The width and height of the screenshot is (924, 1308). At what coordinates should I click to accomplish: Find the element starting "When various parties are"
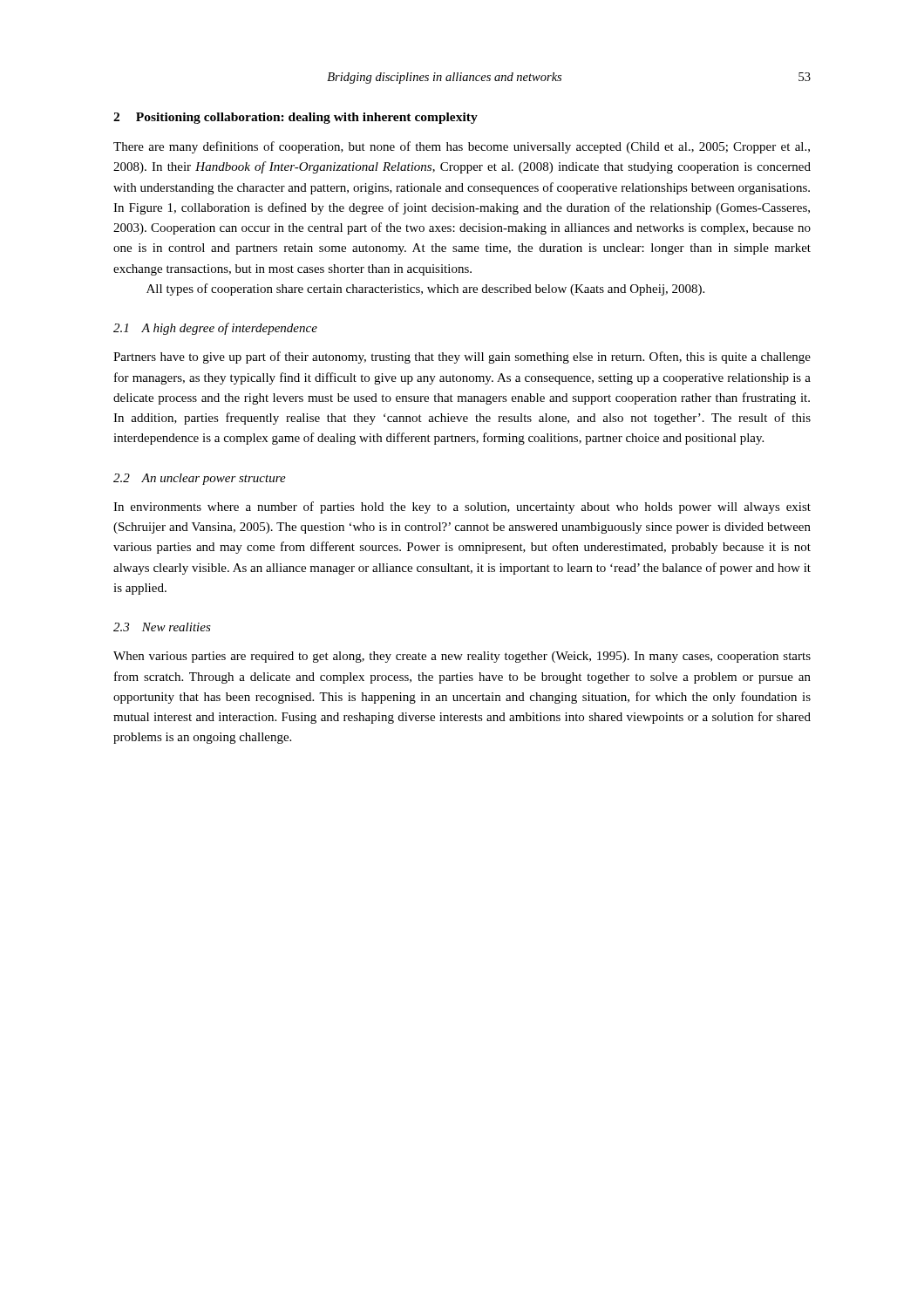462,697
